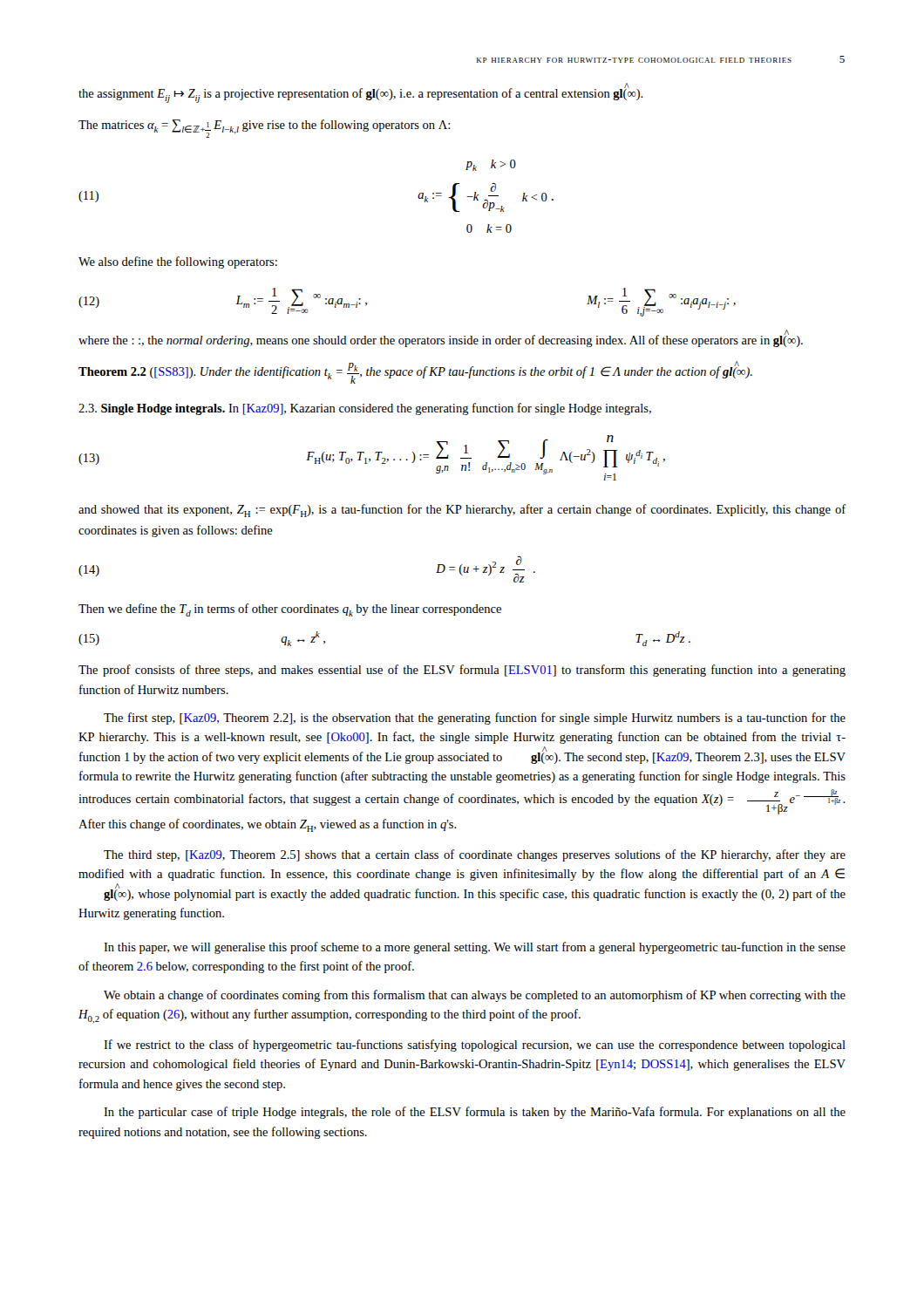Viewport: 924px width, 1308px height.
Task: Click the formula that begins "(14) D ="
Action: point(462,570)
